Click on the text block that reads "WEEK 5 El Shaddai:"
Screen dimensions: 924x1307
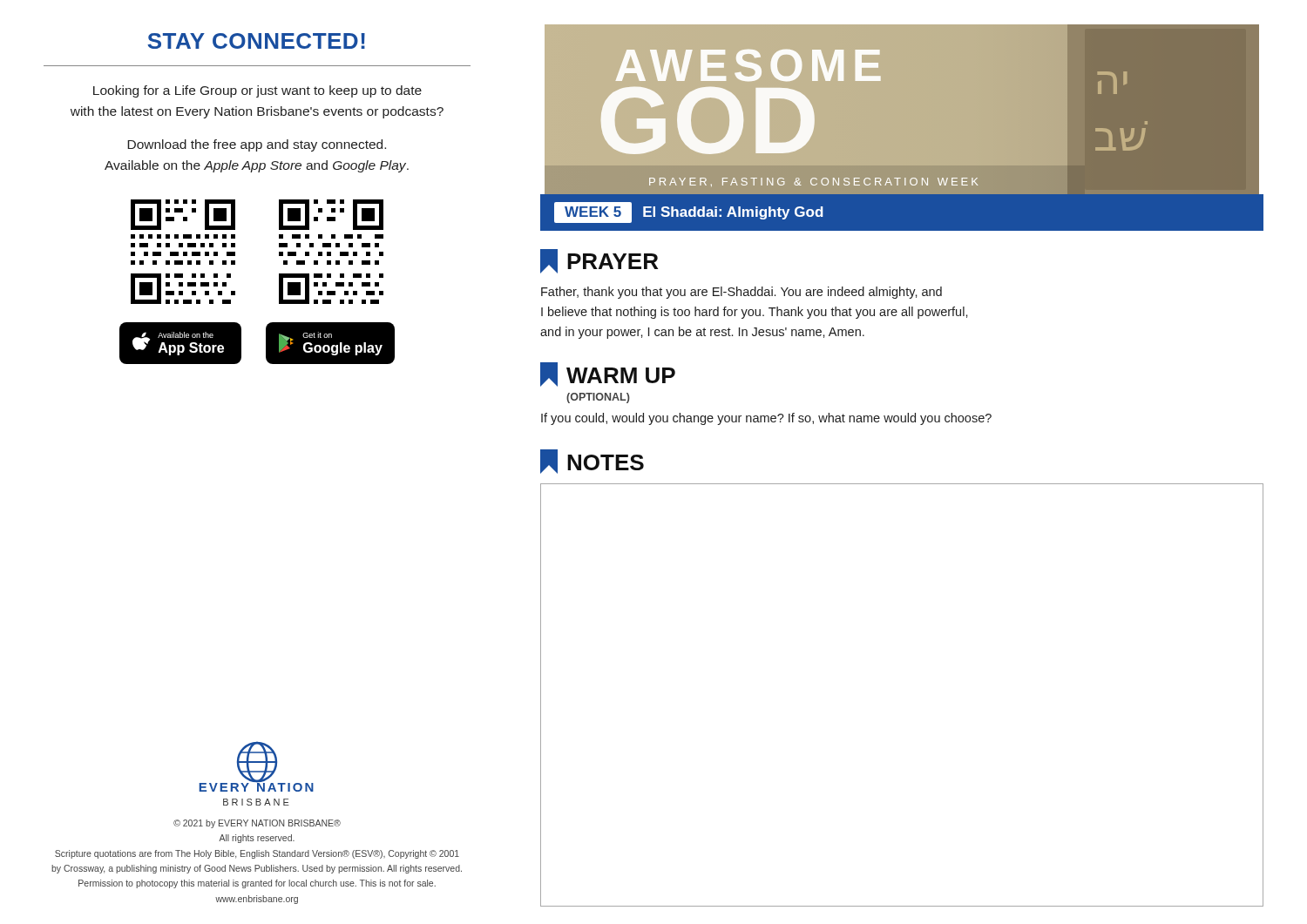pos(689,213)
